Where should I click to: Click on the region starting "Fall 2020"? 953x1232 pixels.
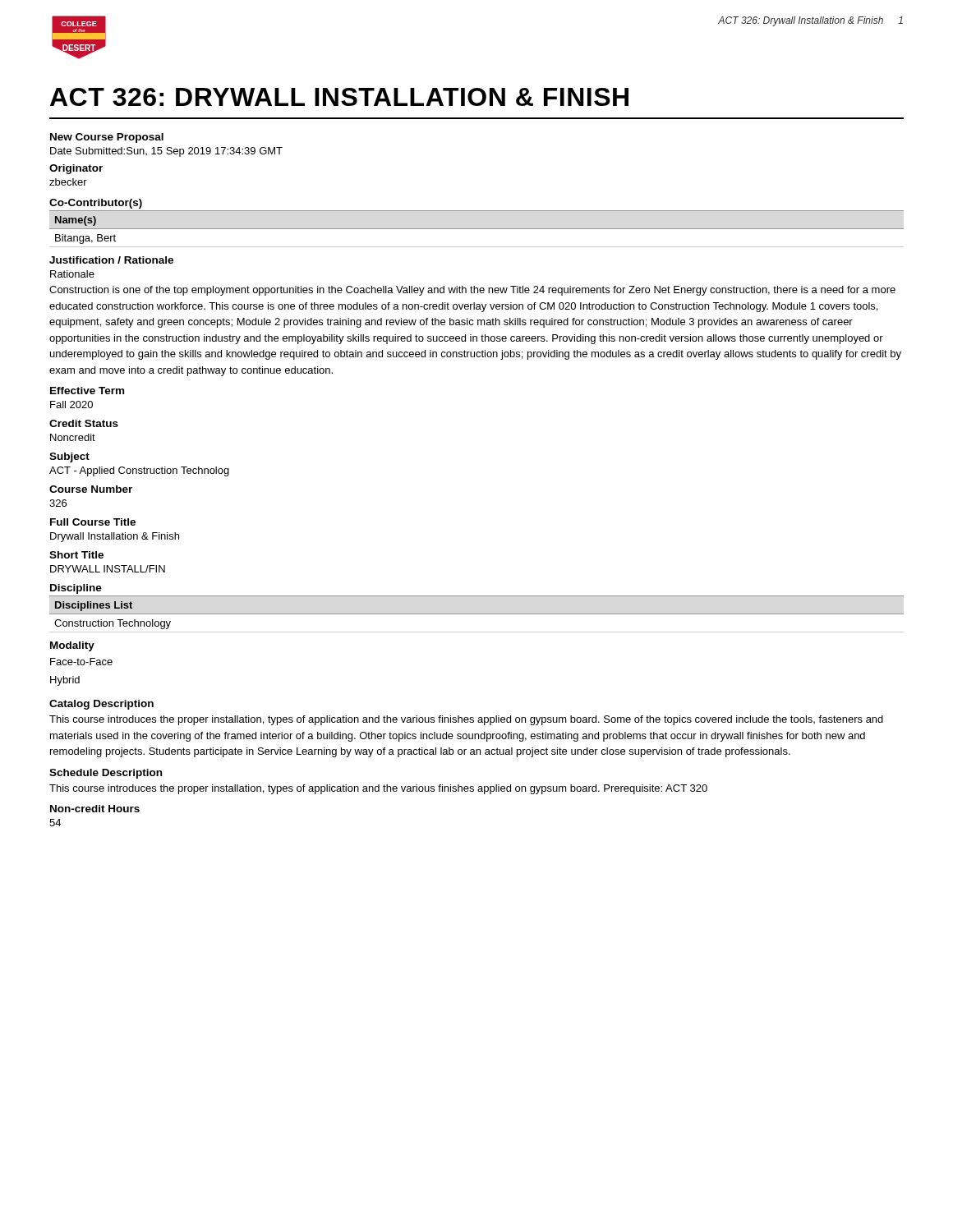pyautogui.click(x=71, y=404)
